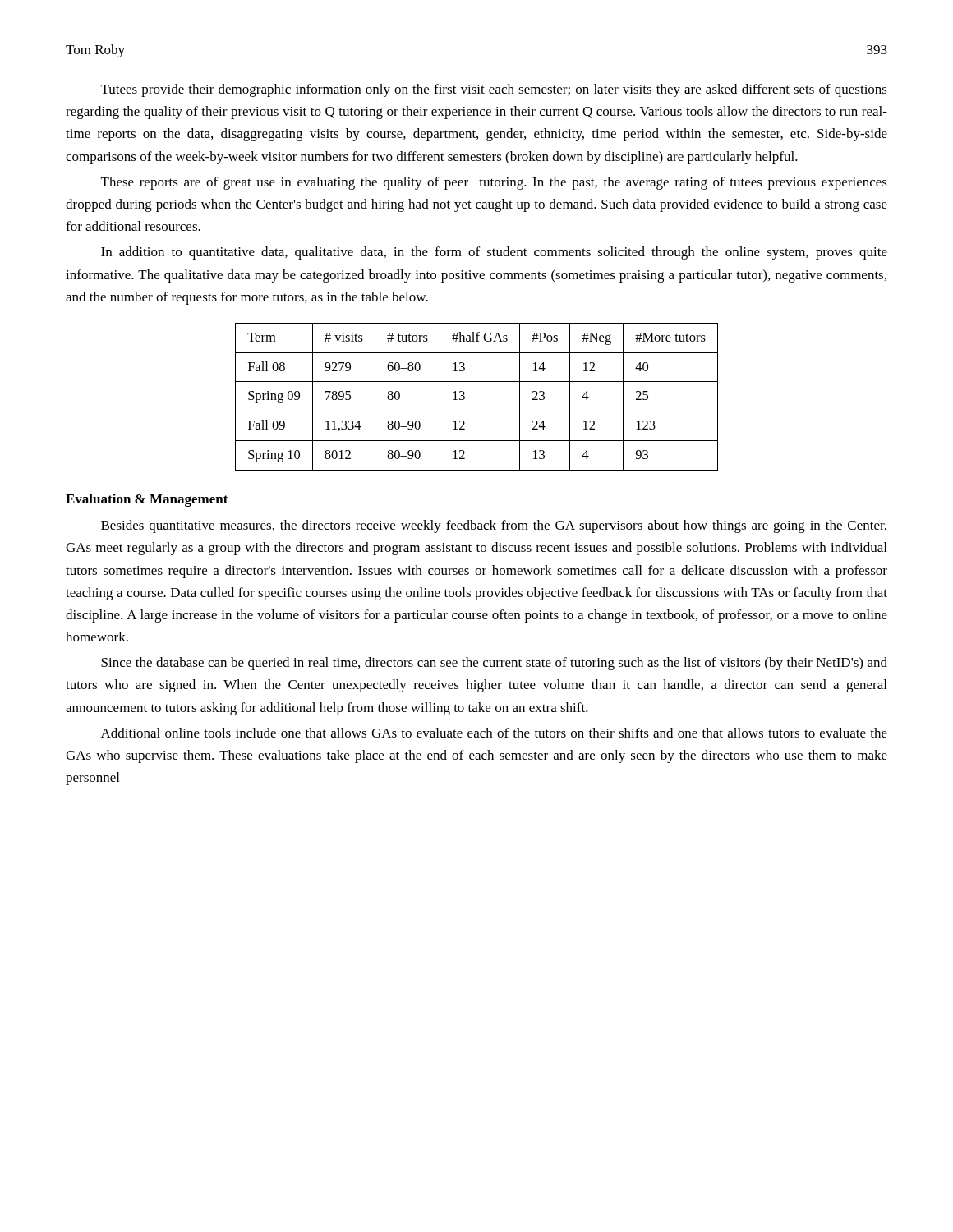Find the text block that says "Since the database"
The width and height of the screenshot is (953, 1232).
point(476,685)
